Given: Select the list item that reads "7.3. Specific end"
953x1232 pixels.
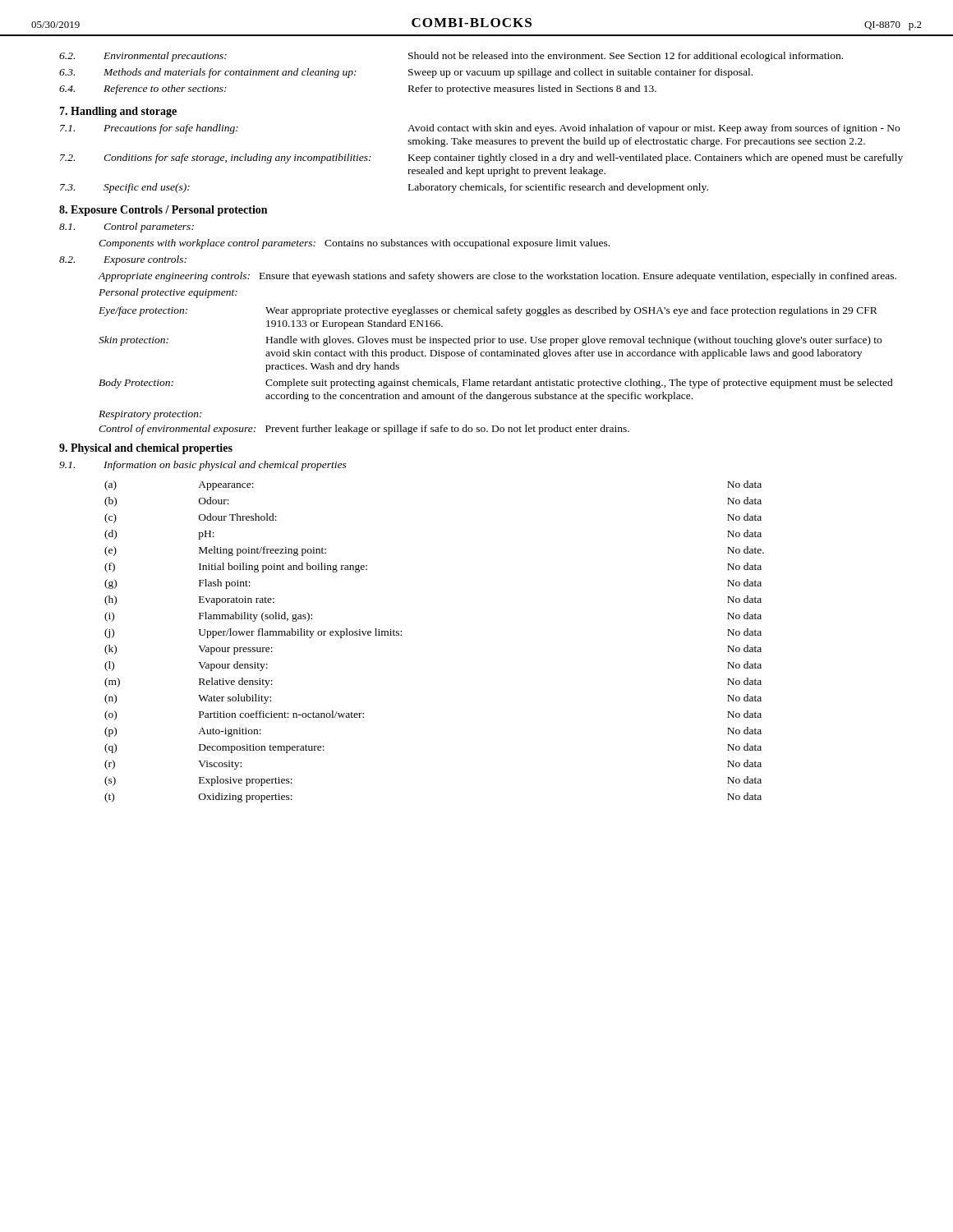Looking at the screenshot, I should (484, 187).
